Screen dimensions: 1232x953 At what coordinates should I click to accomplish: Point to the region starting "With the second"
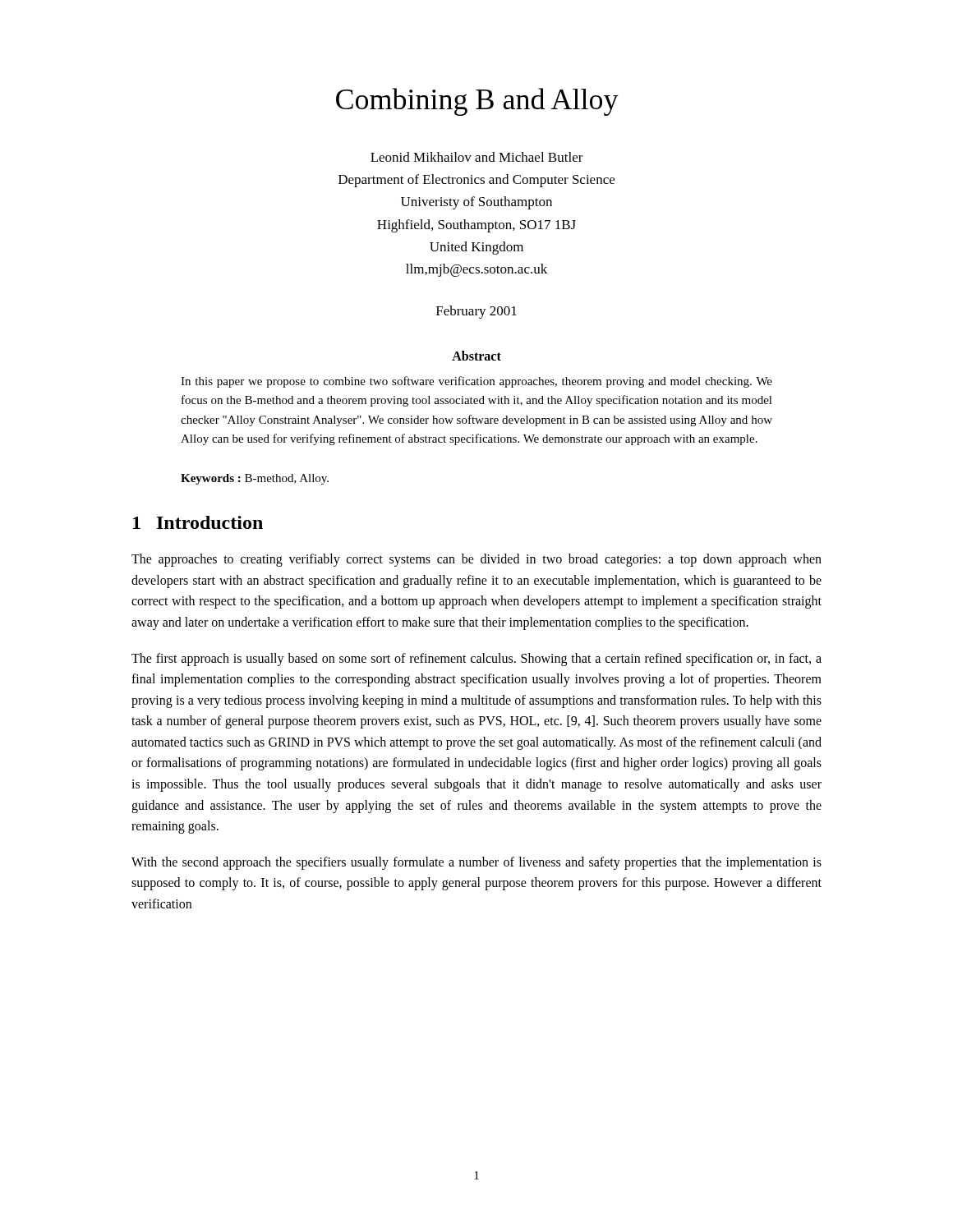coord(476,883)
